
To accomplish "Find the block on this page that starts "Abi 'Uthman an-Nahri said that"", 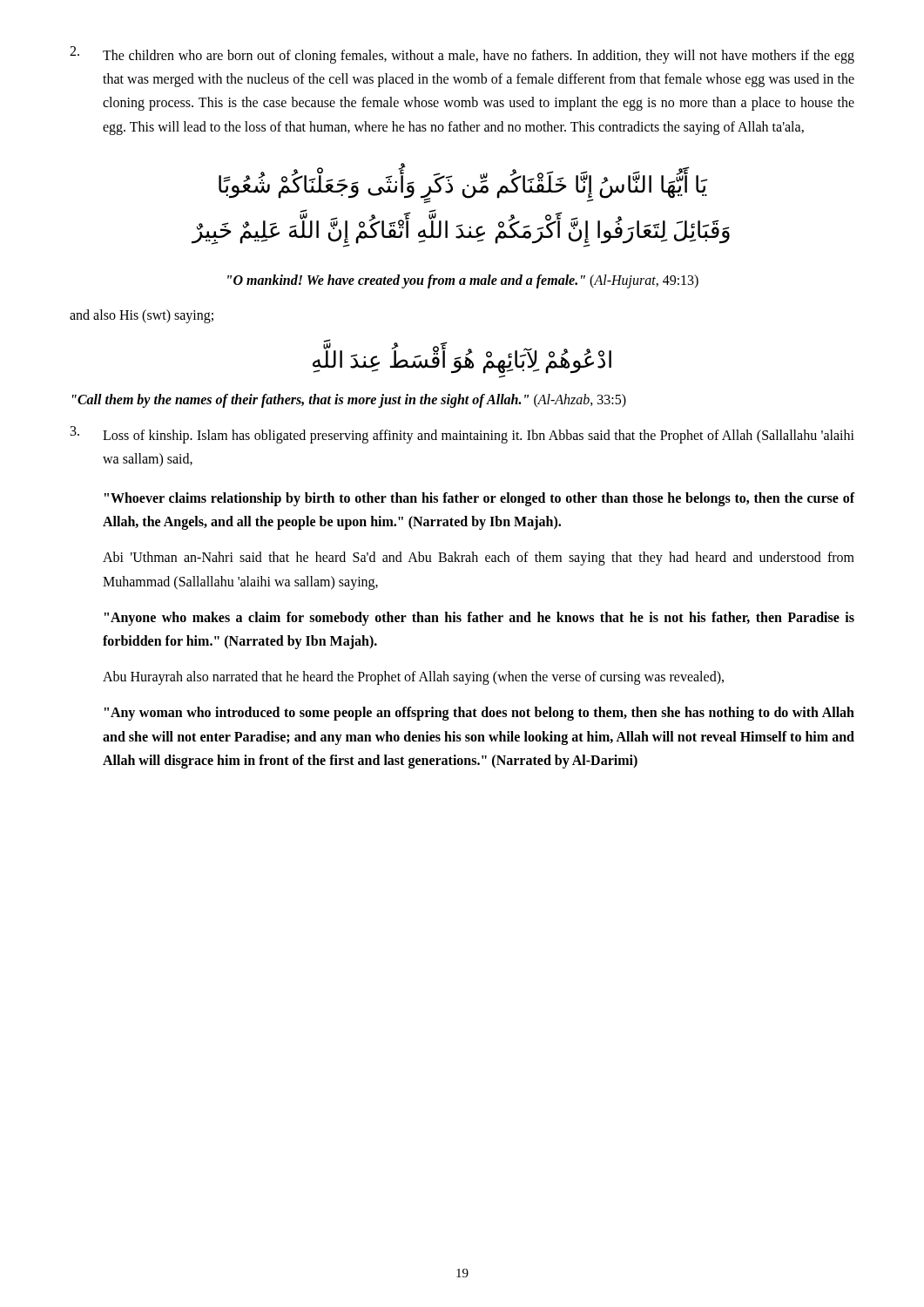I will (479, 569).
